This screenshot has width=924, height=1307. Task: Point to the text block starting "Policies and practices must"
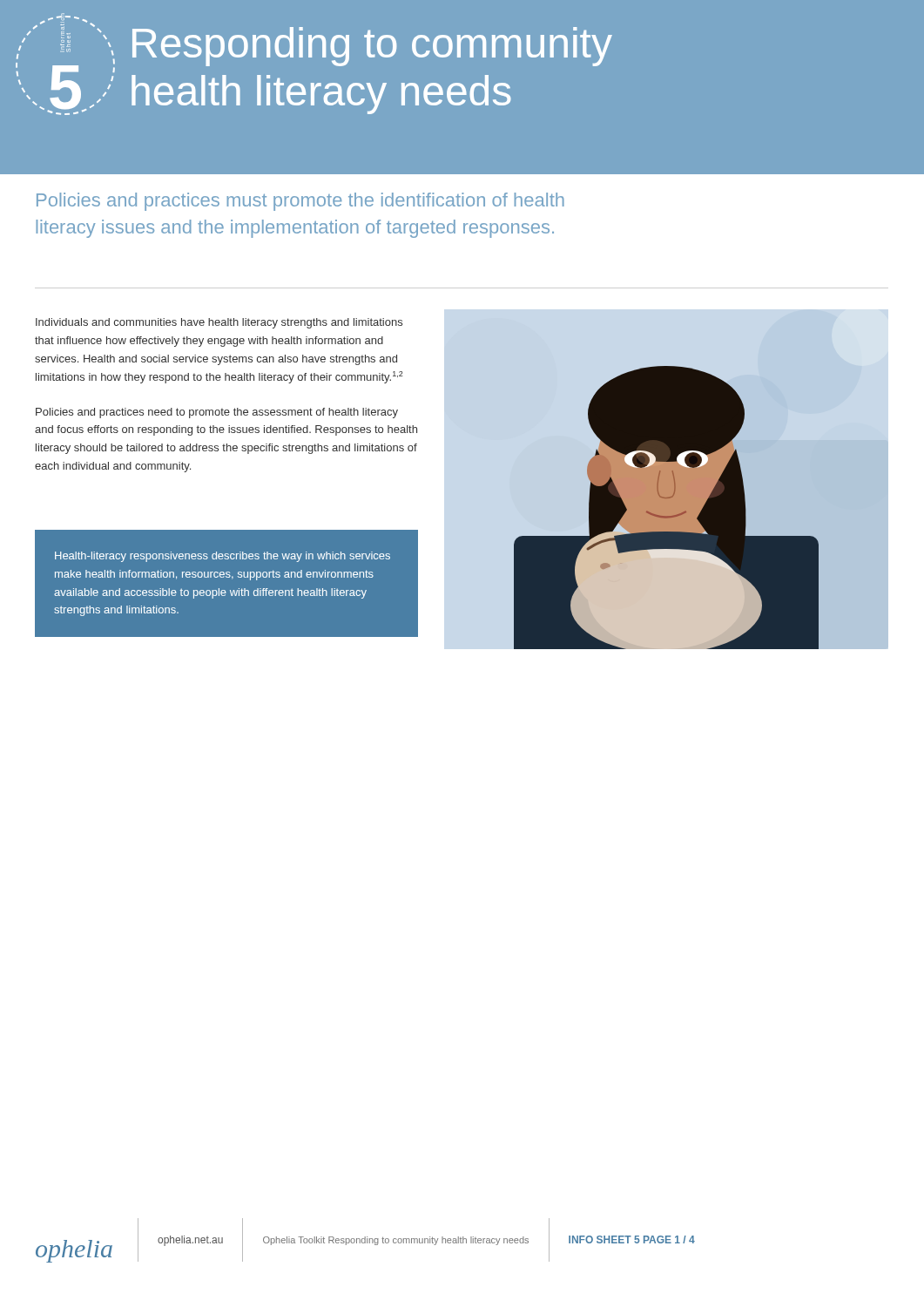pyautogui.click(x=462, y=214)
